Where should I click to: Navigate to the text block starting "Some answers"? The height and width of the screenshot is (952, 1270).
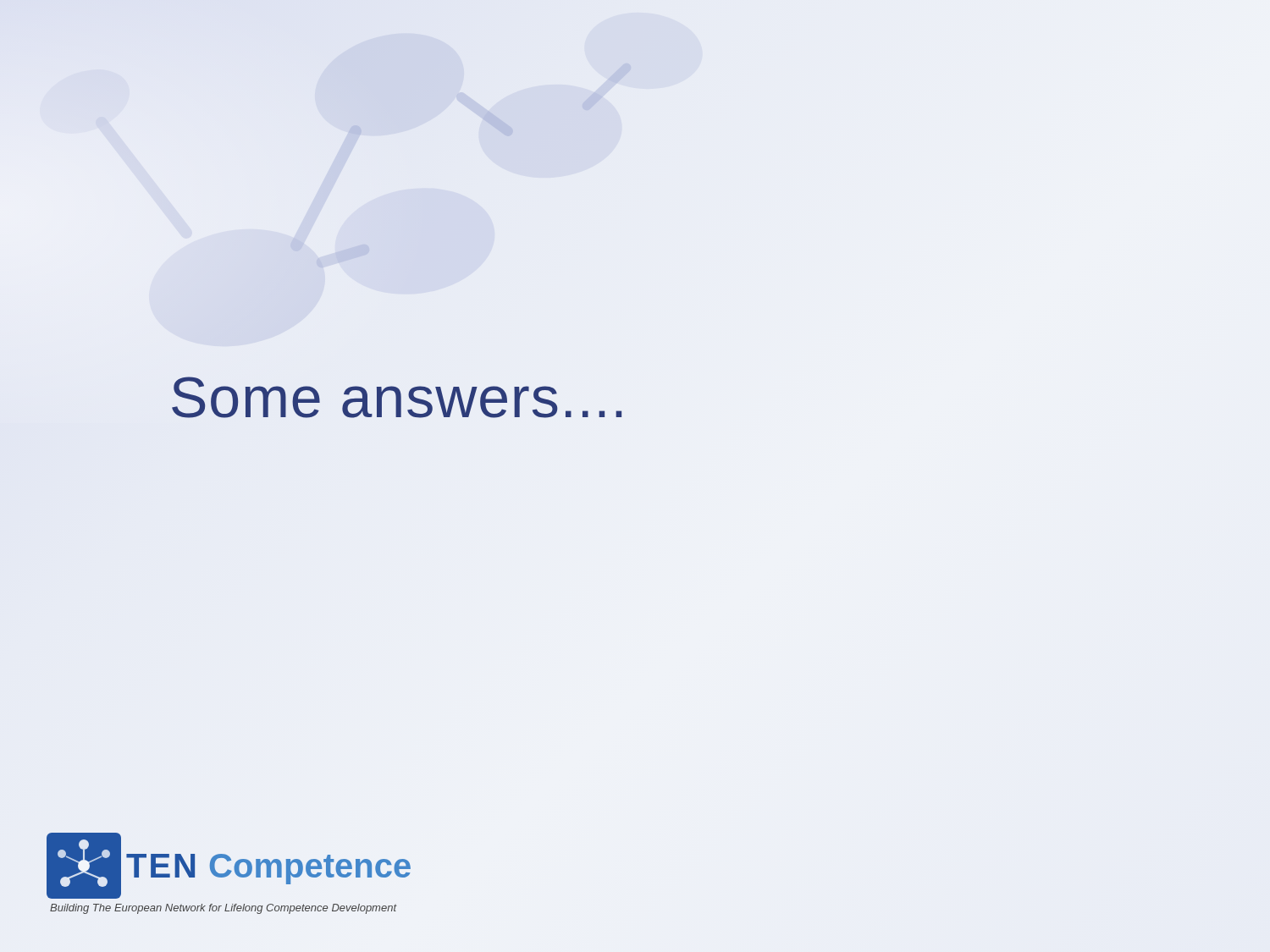tap(398, 397)
